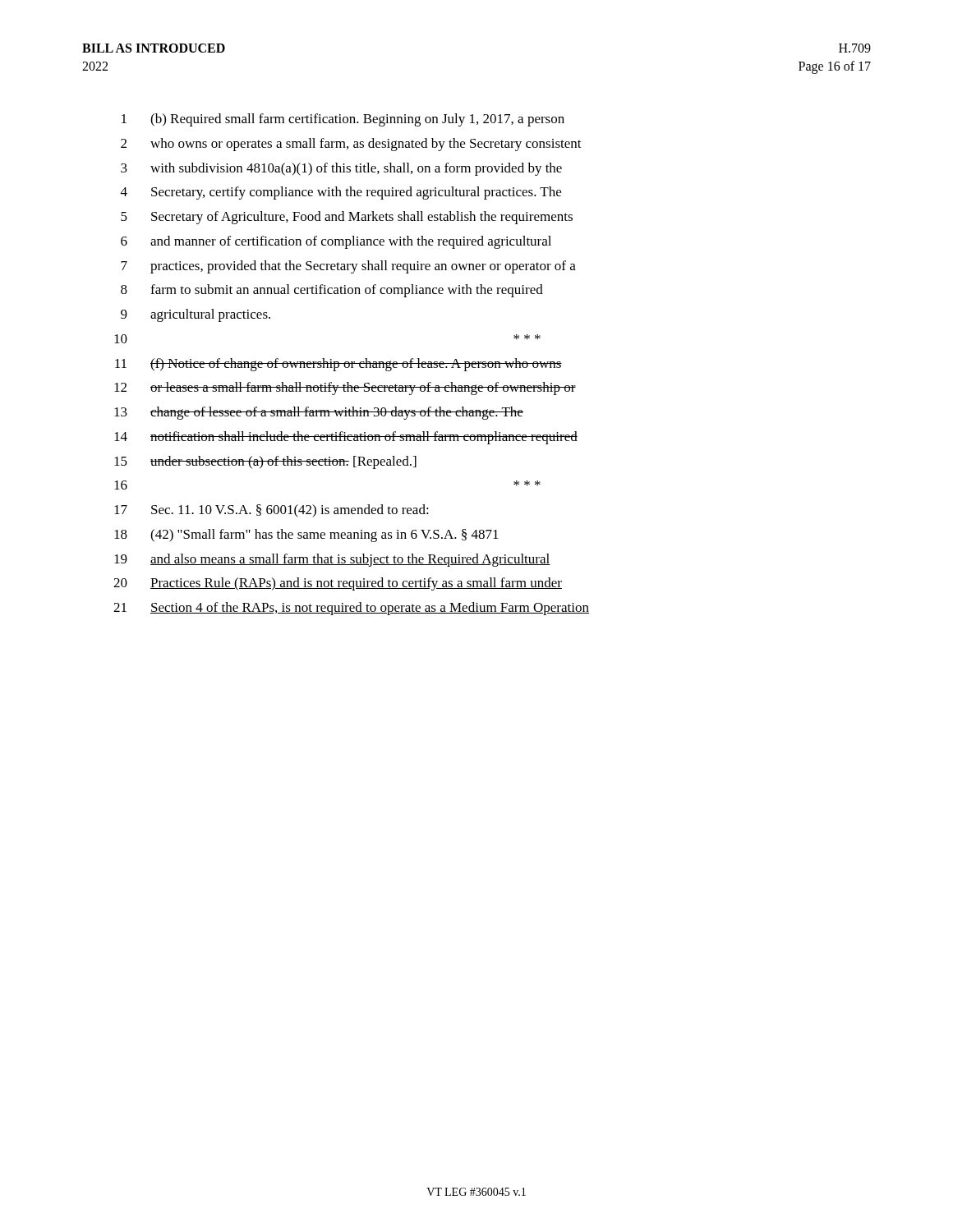
Task: Click on the passage starting "1 (b) Required"
Action: point(476,119)
